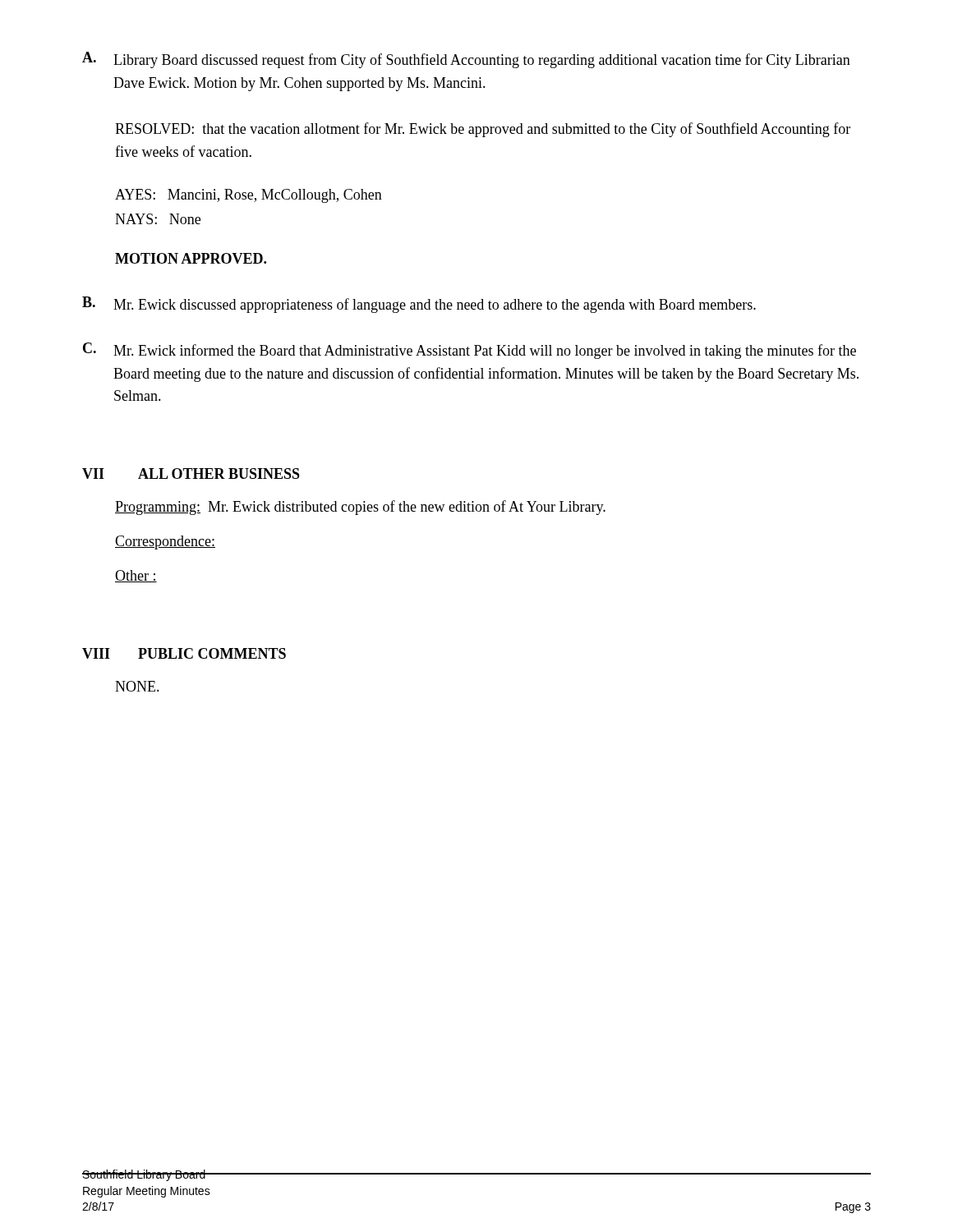The width and height of the screenshot is (953, 1232).
Task: Find the text starting "A. Library Board discussed request"
Action: pos(476,72)
